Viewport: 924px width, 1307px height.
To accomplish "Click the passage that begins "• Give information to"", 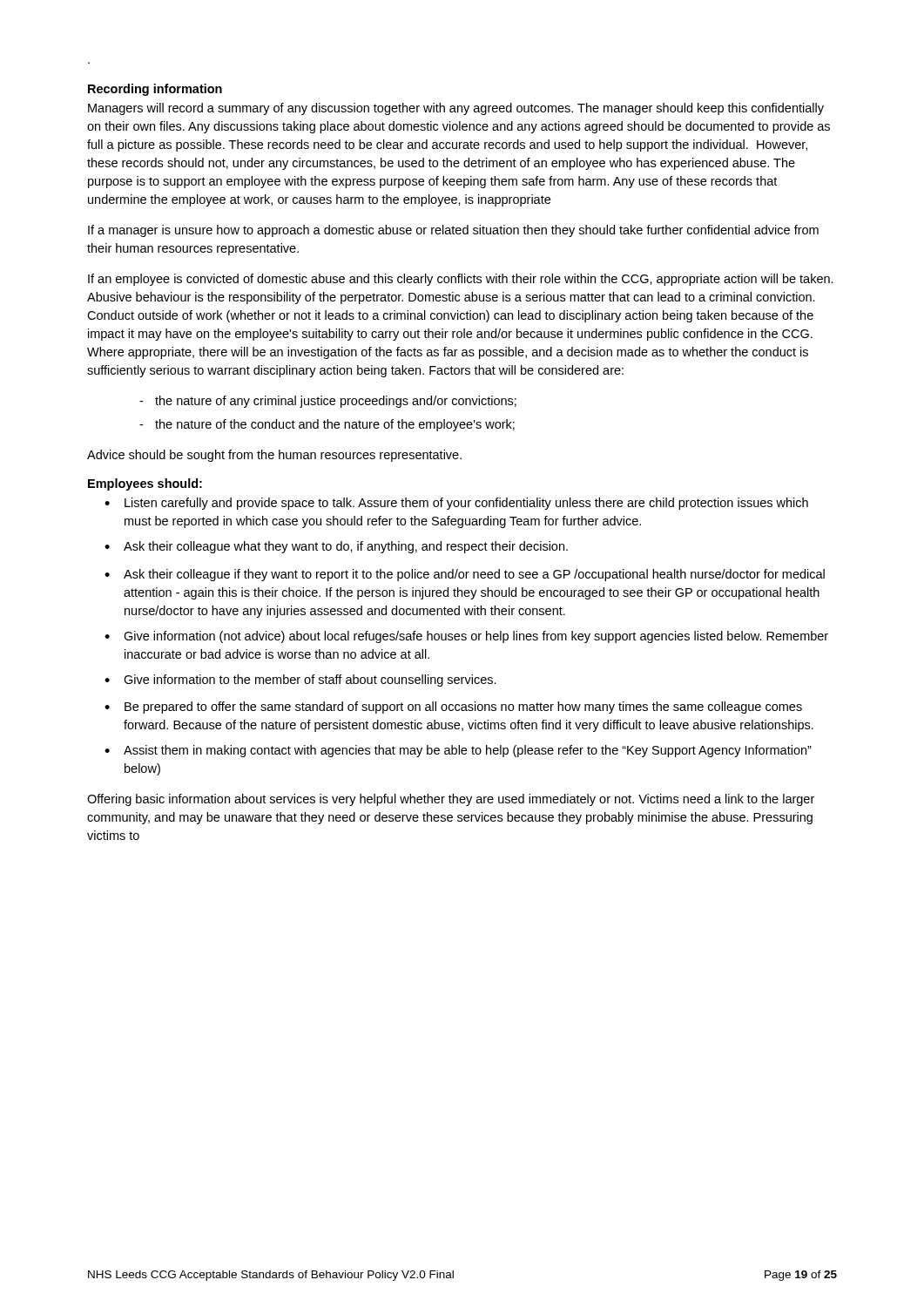I will 301,681.
